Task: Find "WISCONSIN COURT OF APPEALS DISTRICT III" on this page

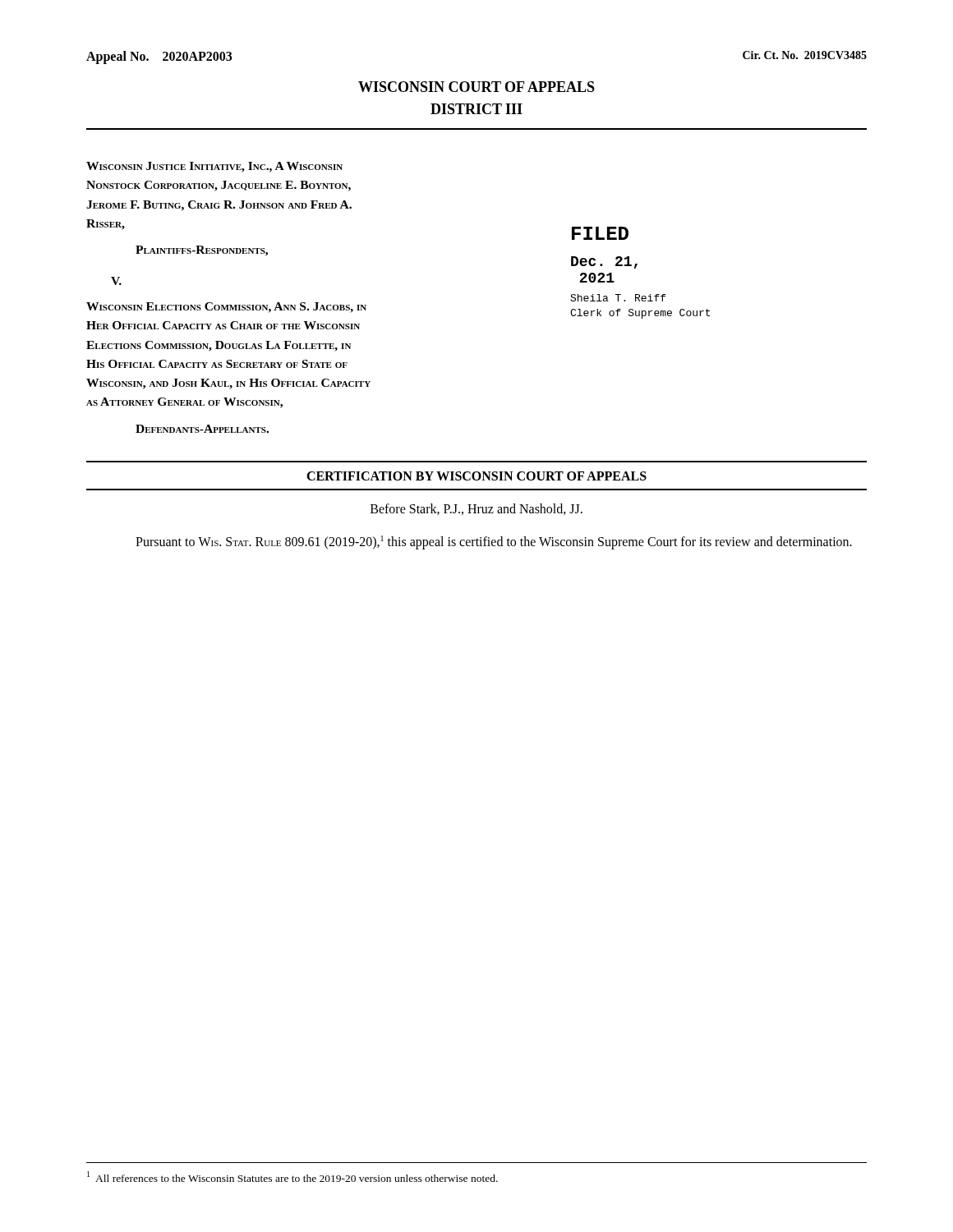Action: (476, 99)
